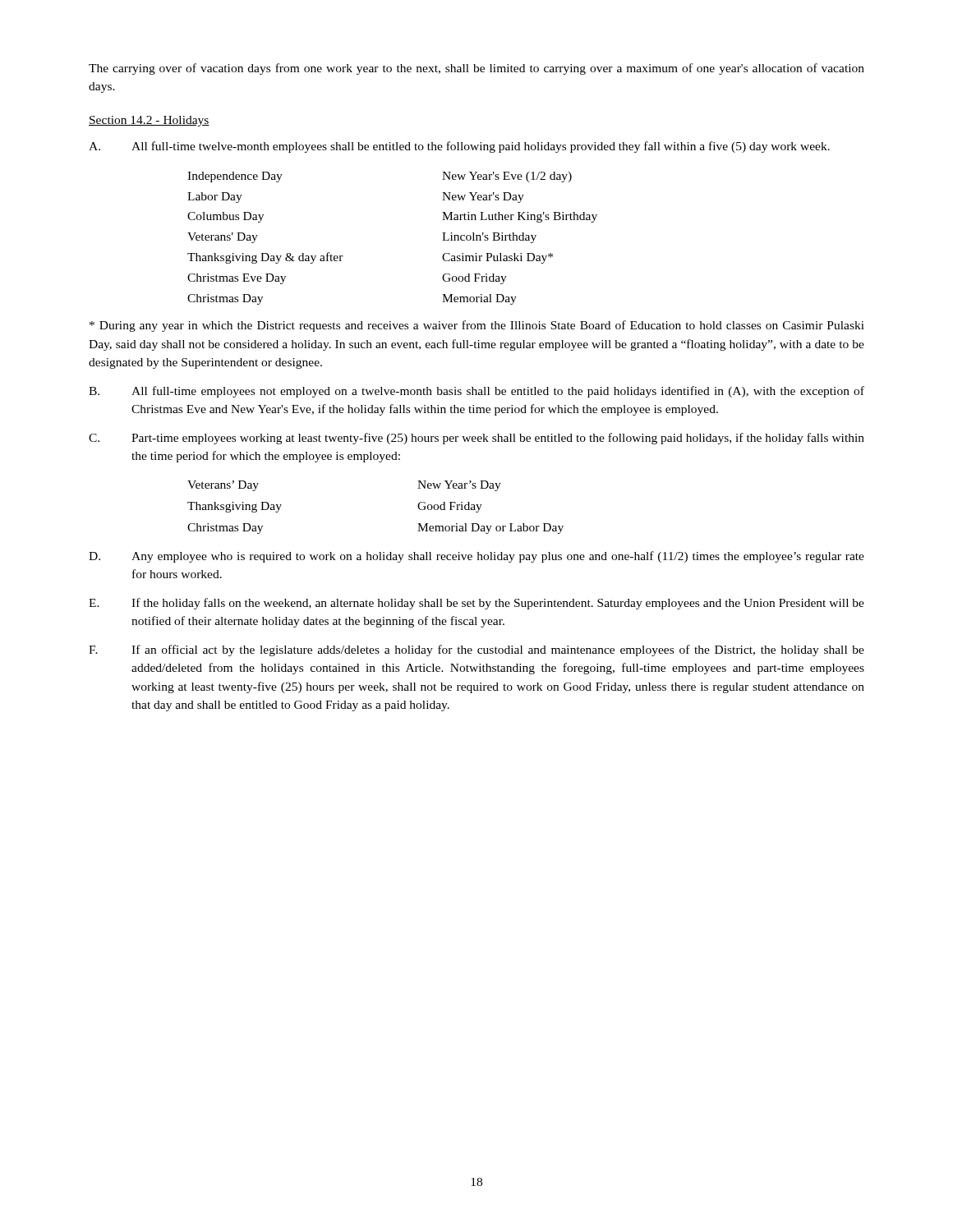Click on the text block with the text "The carrying over of vacation"

pyautogui.click(x=476, y=77)
